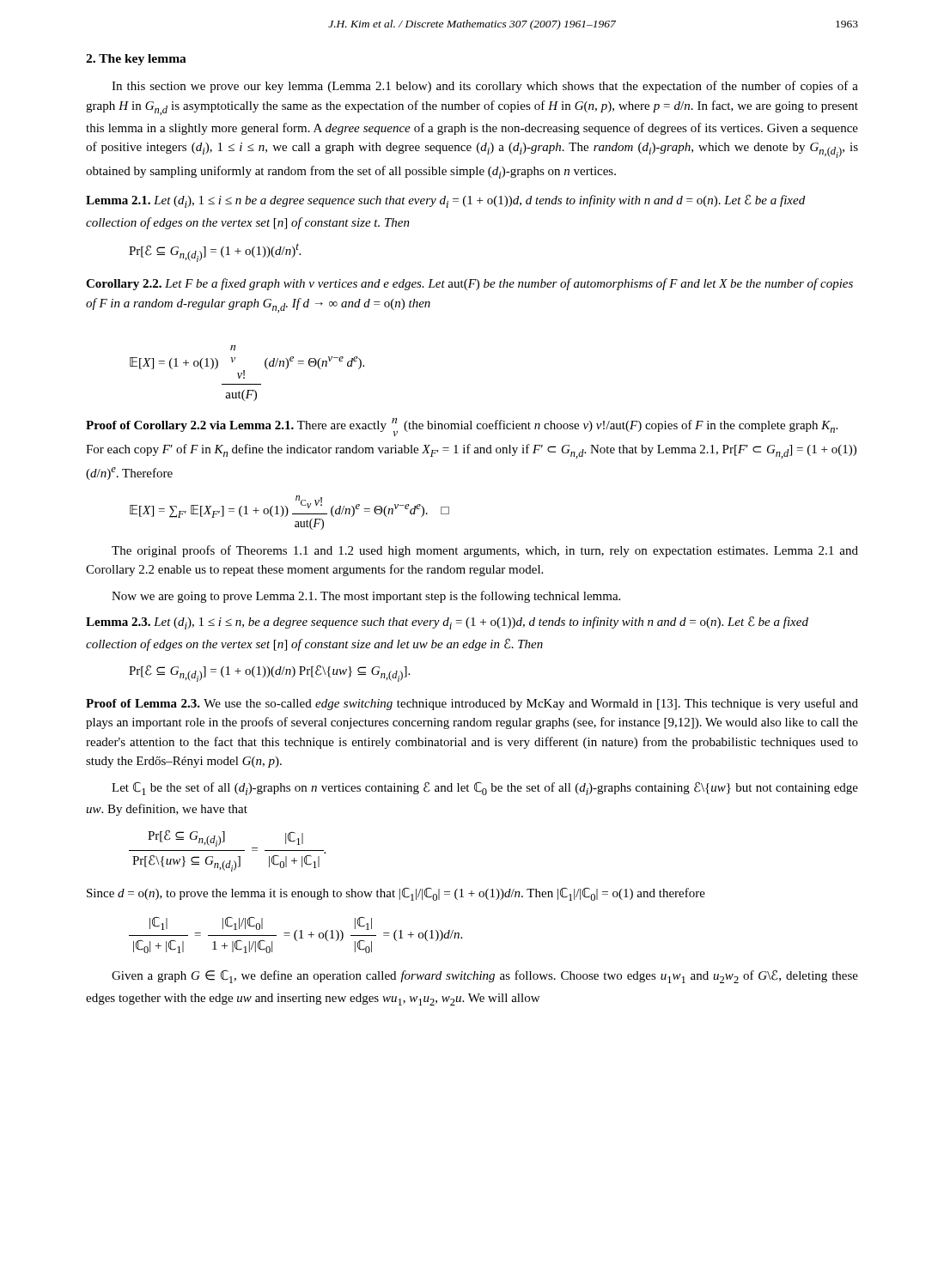Select the formula that says "Pr[ℰ ⊆ Gn,(di)] Pr[ℰ\{uw} ⊆"

[x=228, y=851]
